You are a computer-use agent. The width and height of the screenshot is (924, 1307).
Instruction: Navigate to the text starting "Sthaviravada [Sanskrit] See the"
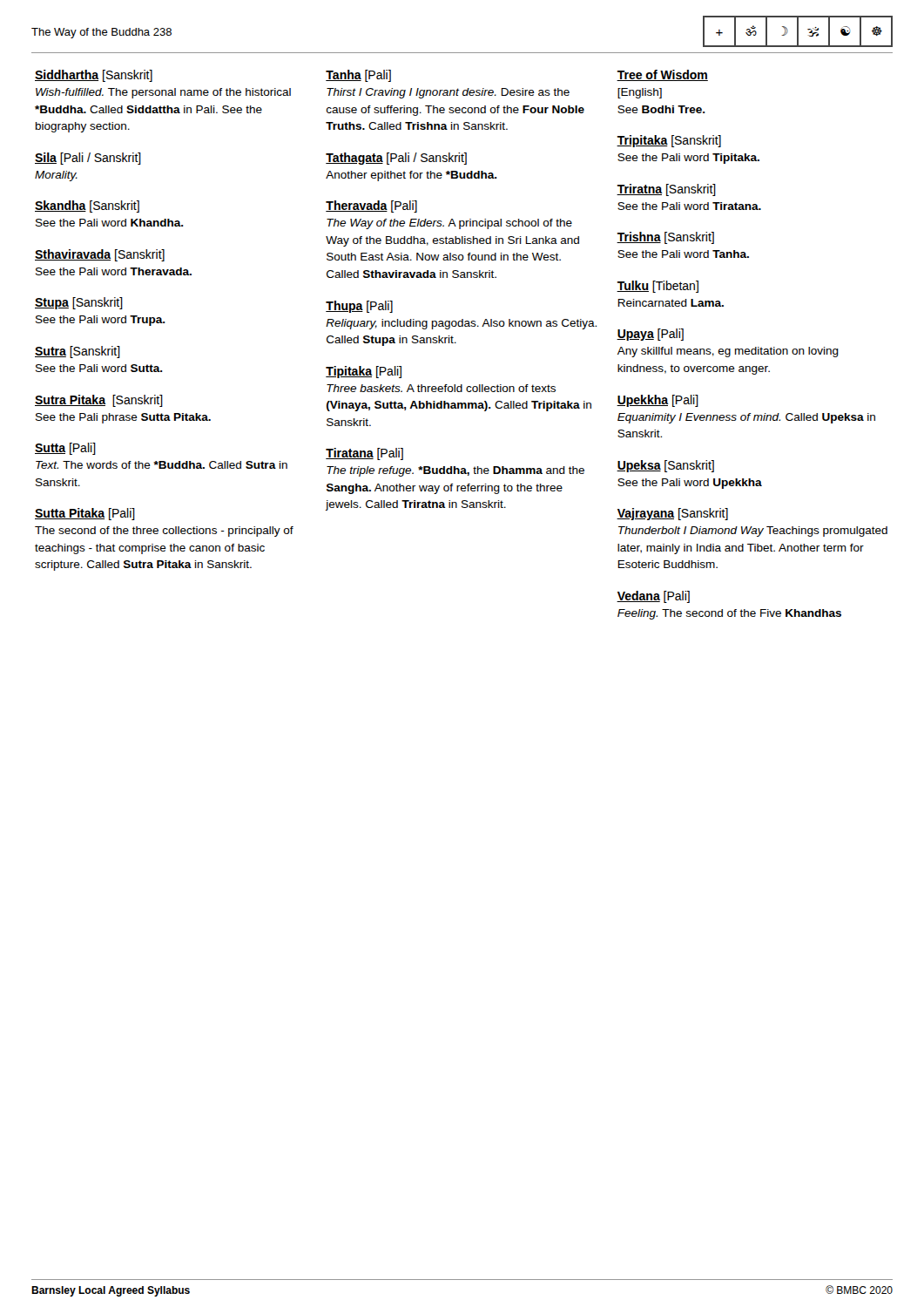(171, 264)
